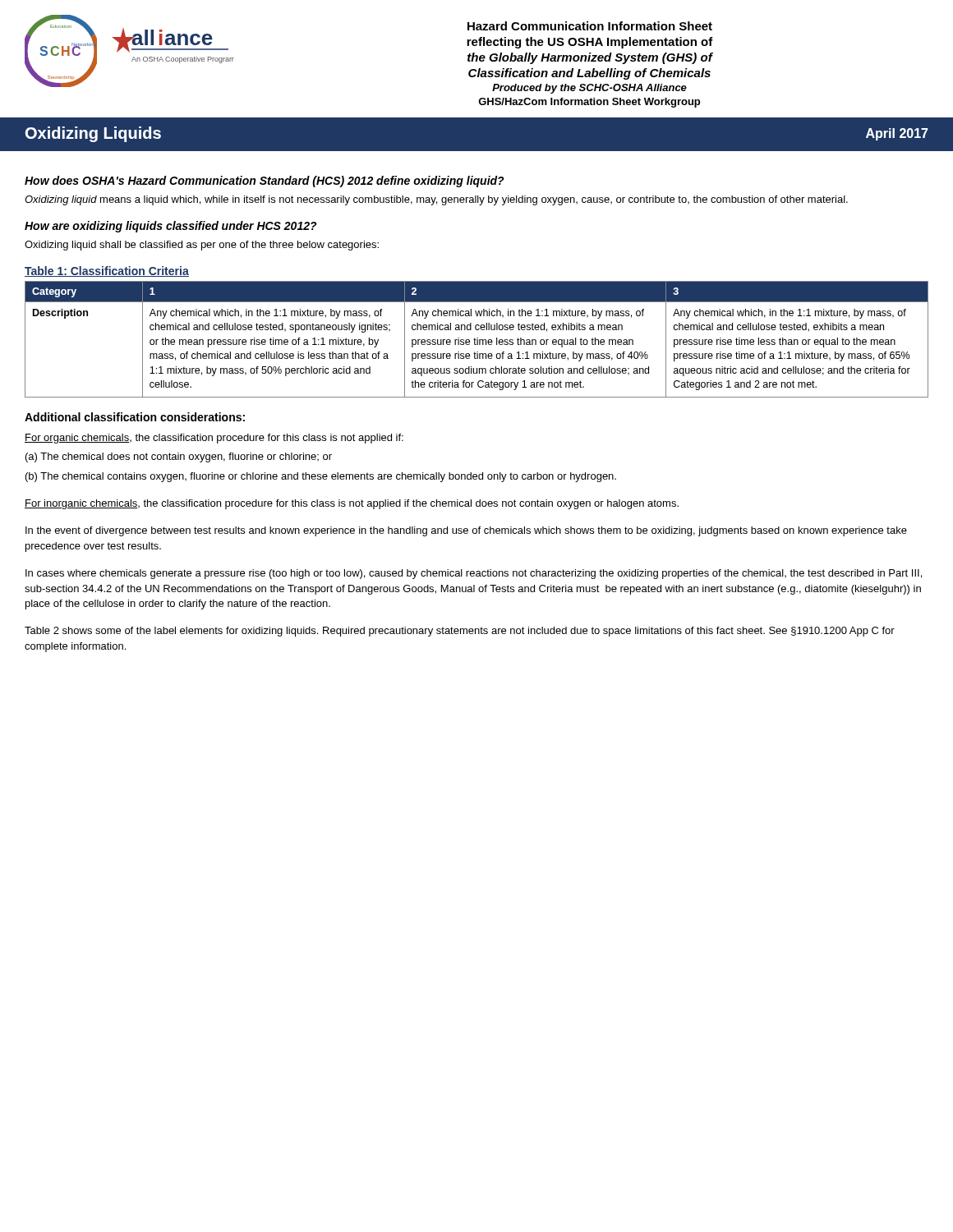Click on the list item with the text "(a) The chemical does"
953x1232 pixels.
[178, 456]
